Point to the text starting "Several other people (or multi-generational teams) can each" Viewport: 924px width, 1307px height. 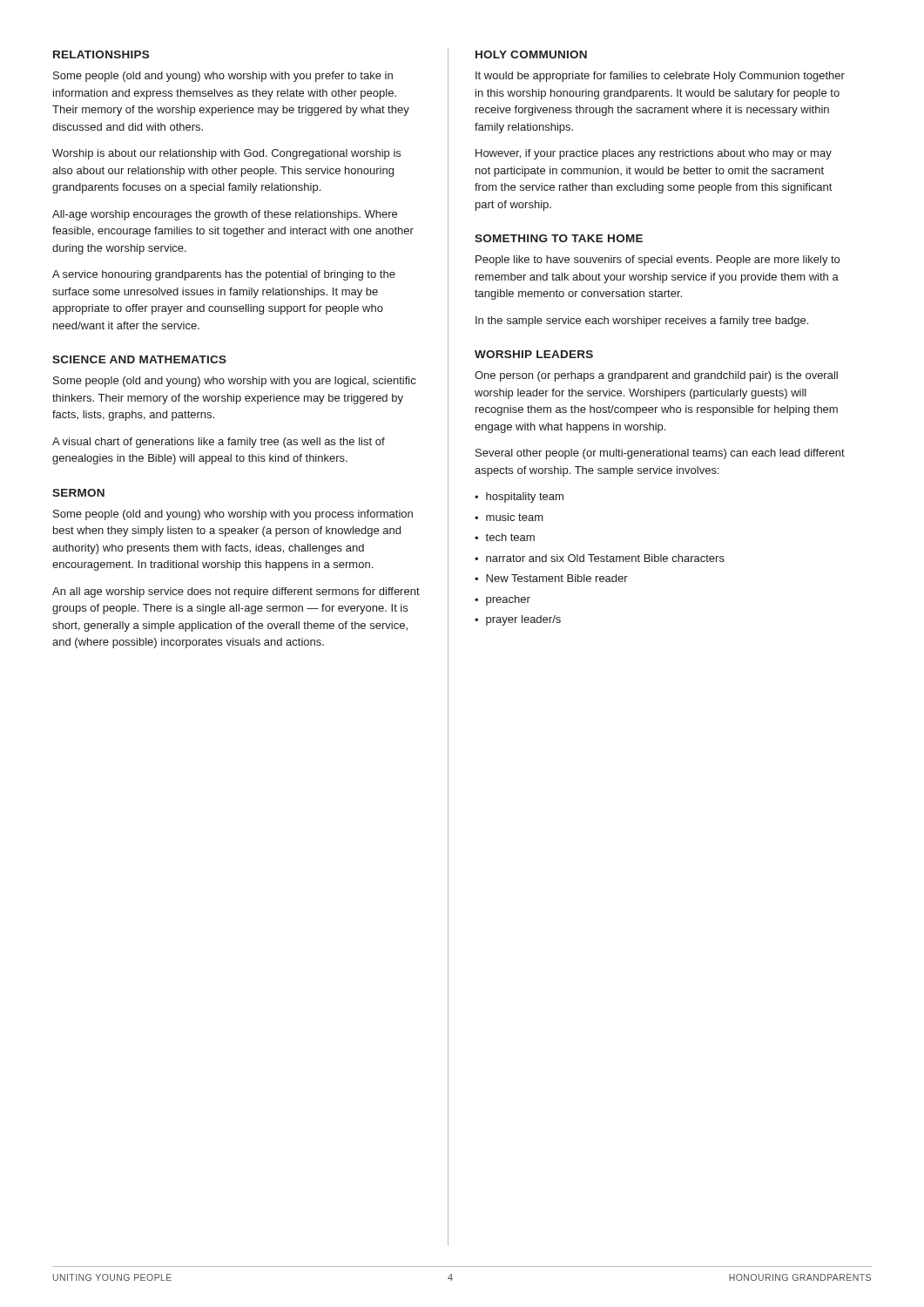point(660,461)
